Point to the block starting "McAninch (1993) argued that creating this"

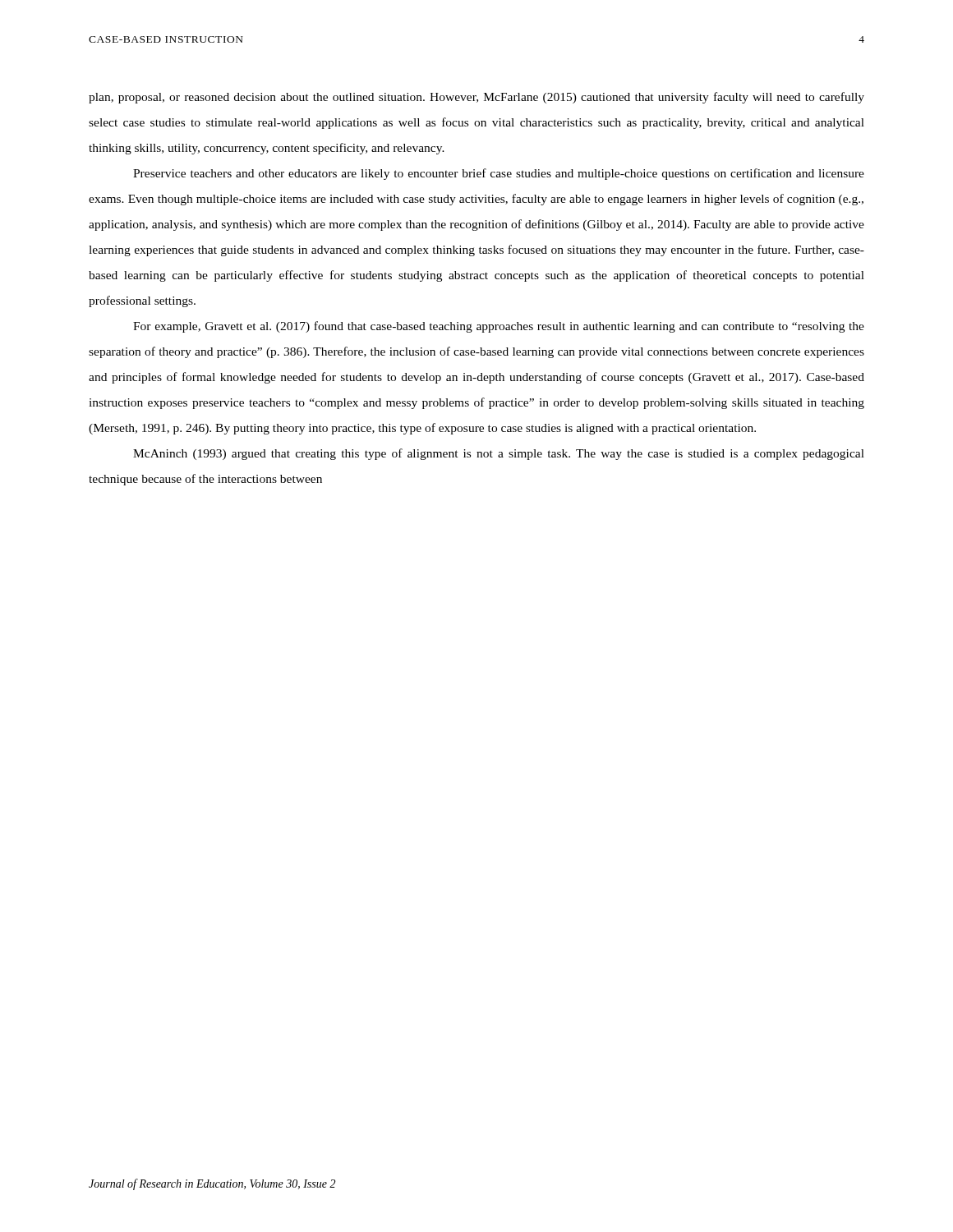(x=476, y=466)
